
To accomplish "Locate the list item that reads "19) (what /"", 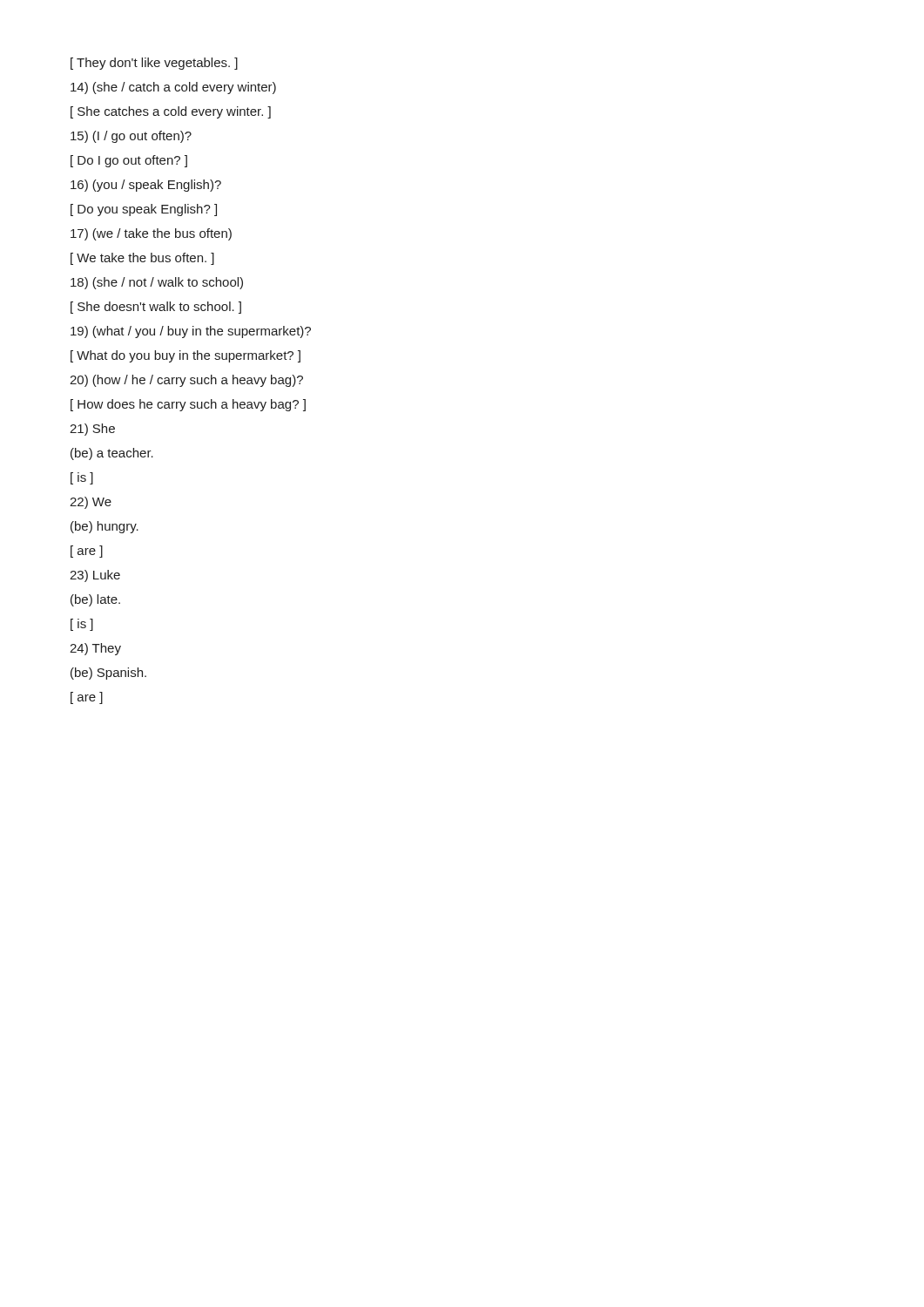I will pos(191,331).
